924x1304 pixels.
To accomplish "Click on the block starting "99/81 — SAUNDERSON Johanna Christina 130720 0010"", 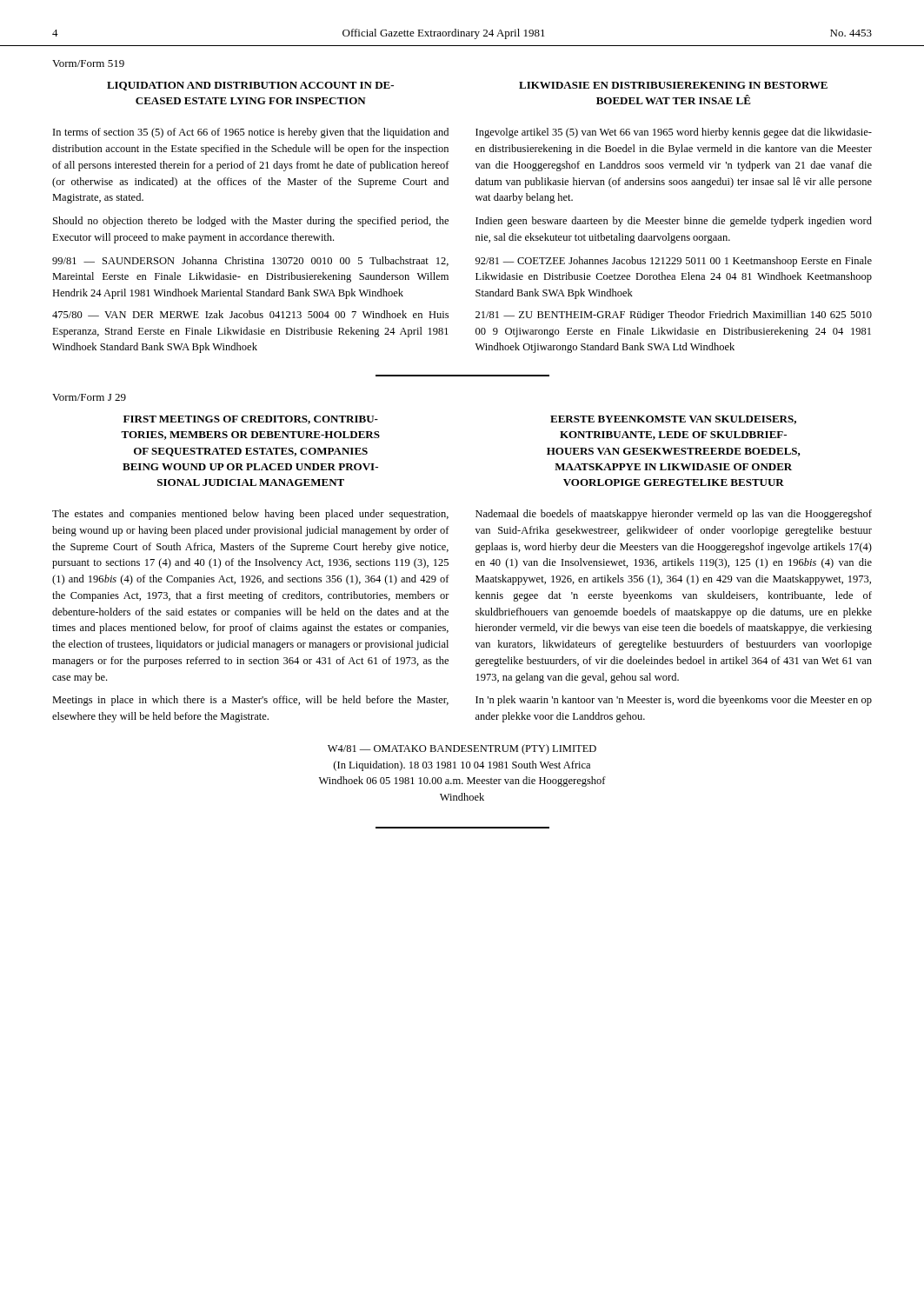I will [x=251, y=277].
